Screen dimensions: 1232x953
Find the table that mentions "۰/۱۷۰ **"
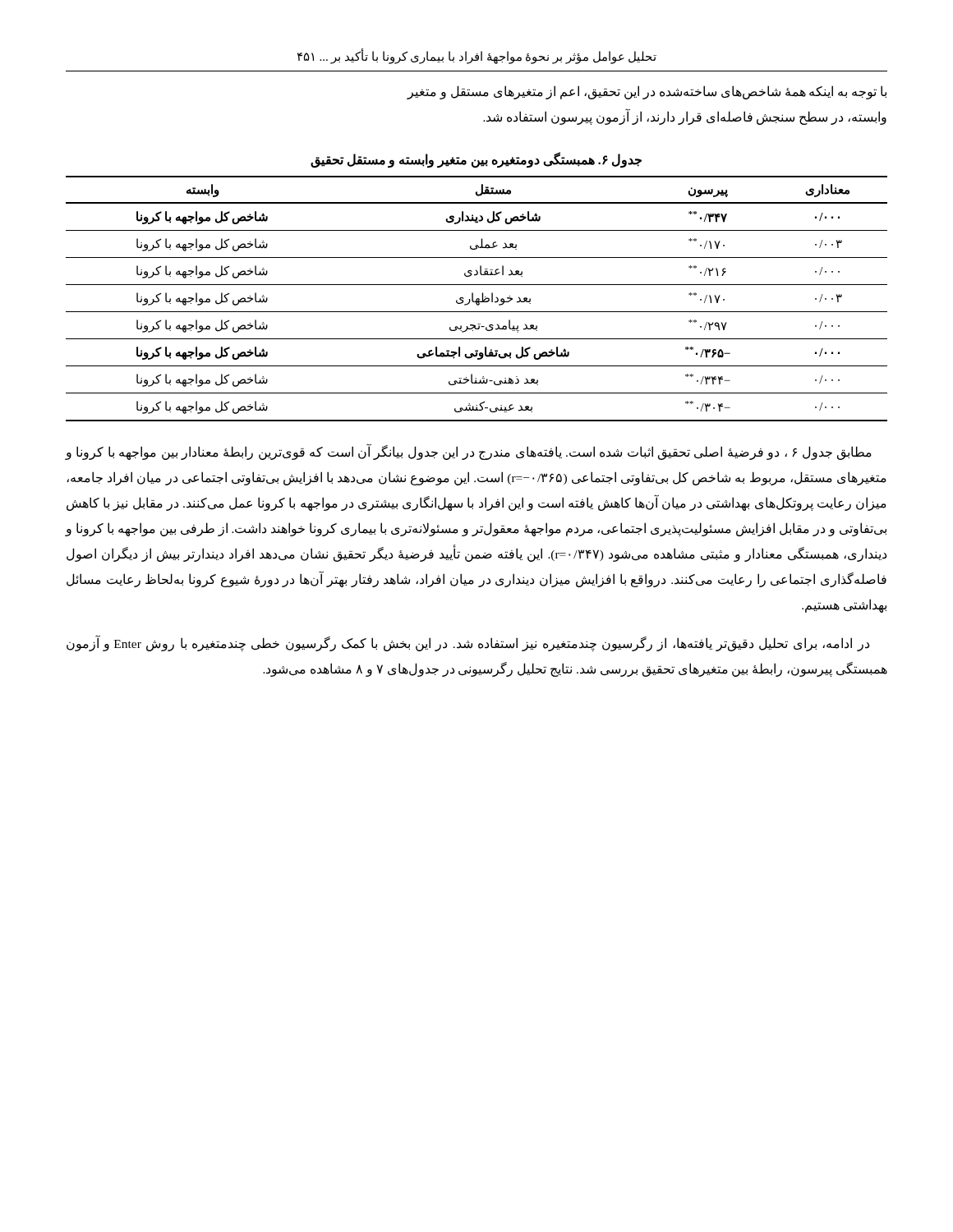point(476,299)
